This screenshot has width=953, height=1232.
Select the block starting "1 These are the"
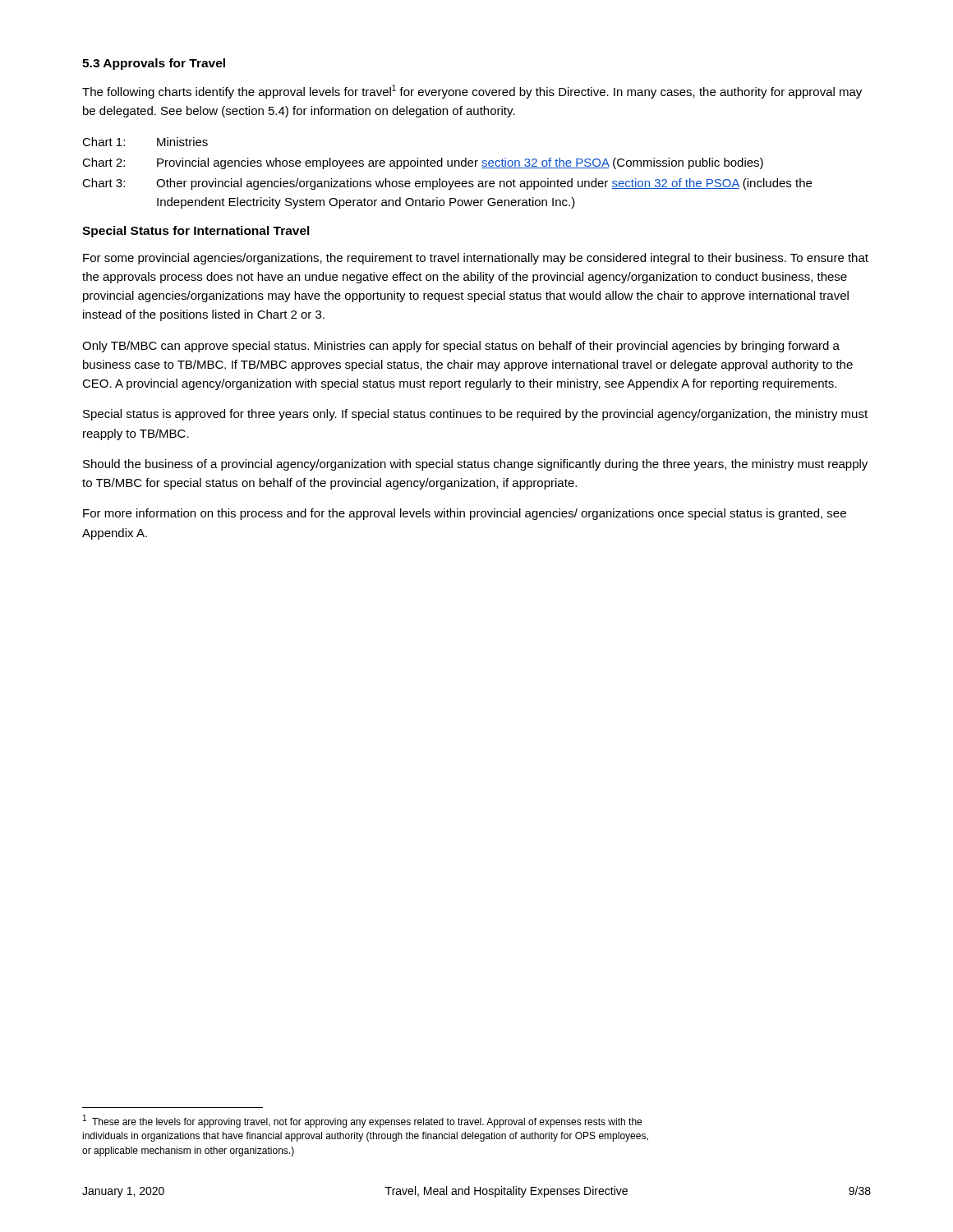click(365, 1135)
